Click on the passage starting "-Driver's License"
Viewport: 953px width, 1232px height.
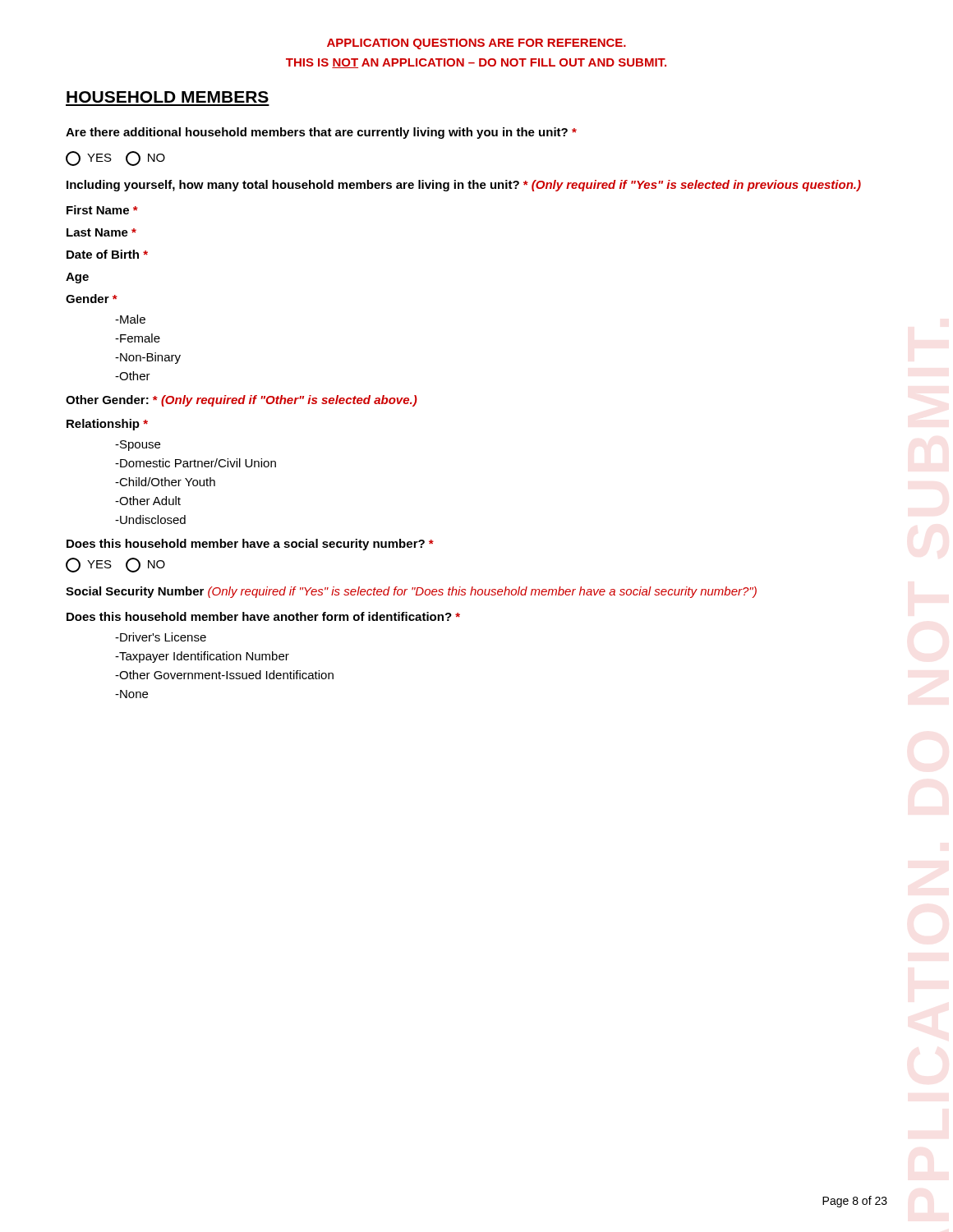[161, 637]
